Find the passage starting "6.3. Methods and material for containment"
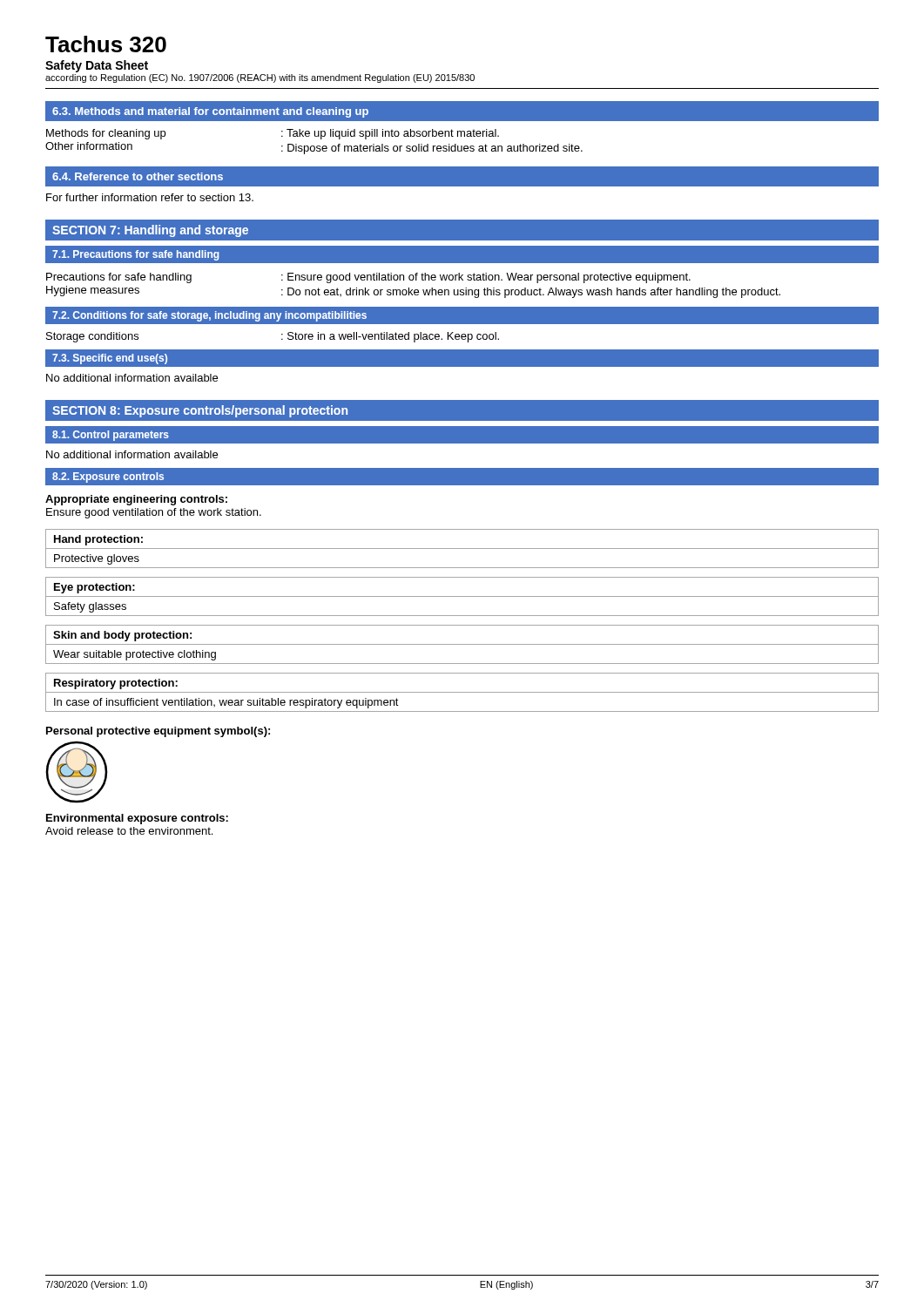The width and height of the screenshot is (924, 1307). [210, 111]
